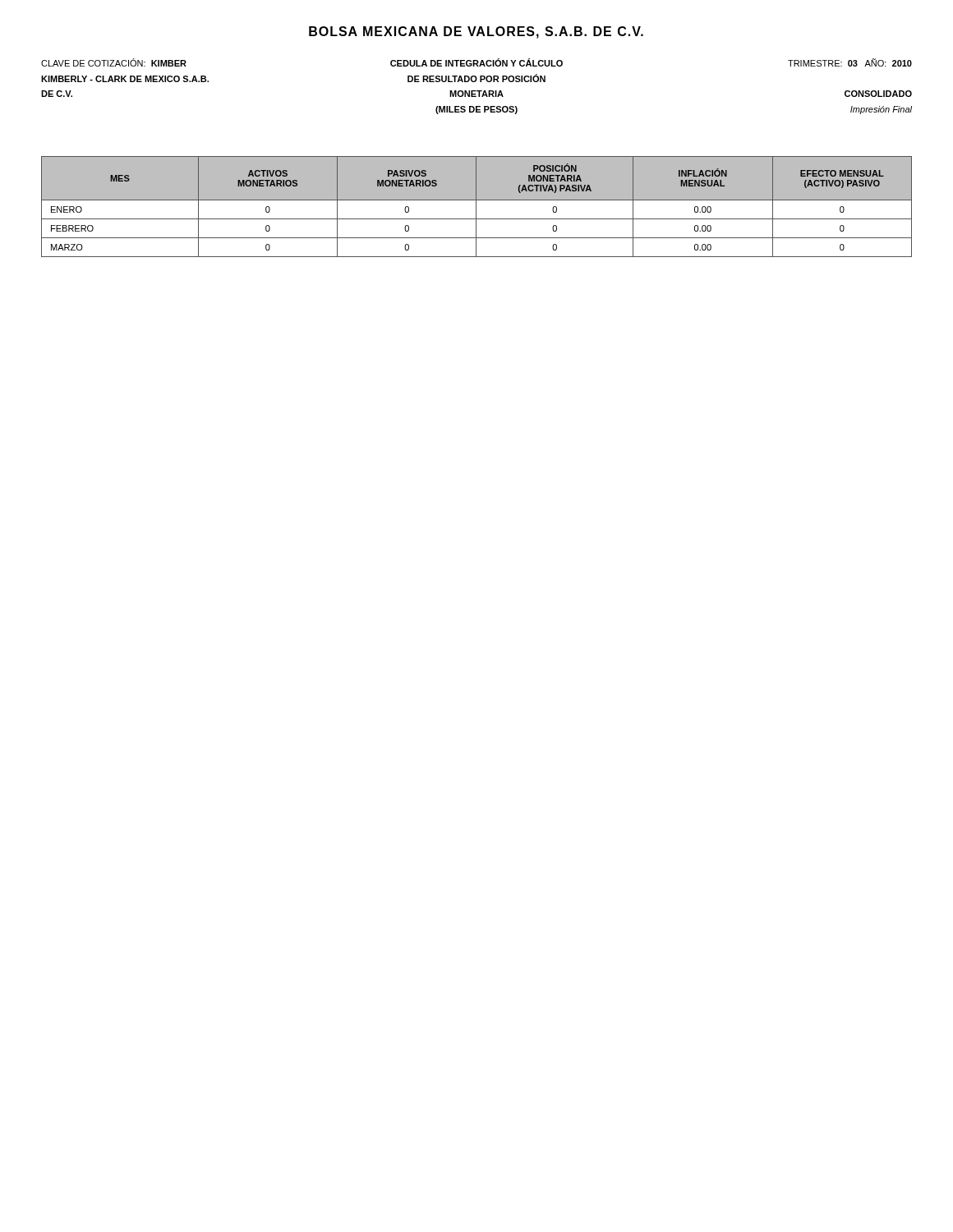The height and width of the screenshot is (1232, 953).
Task: Locate a table
Action: 476,207
